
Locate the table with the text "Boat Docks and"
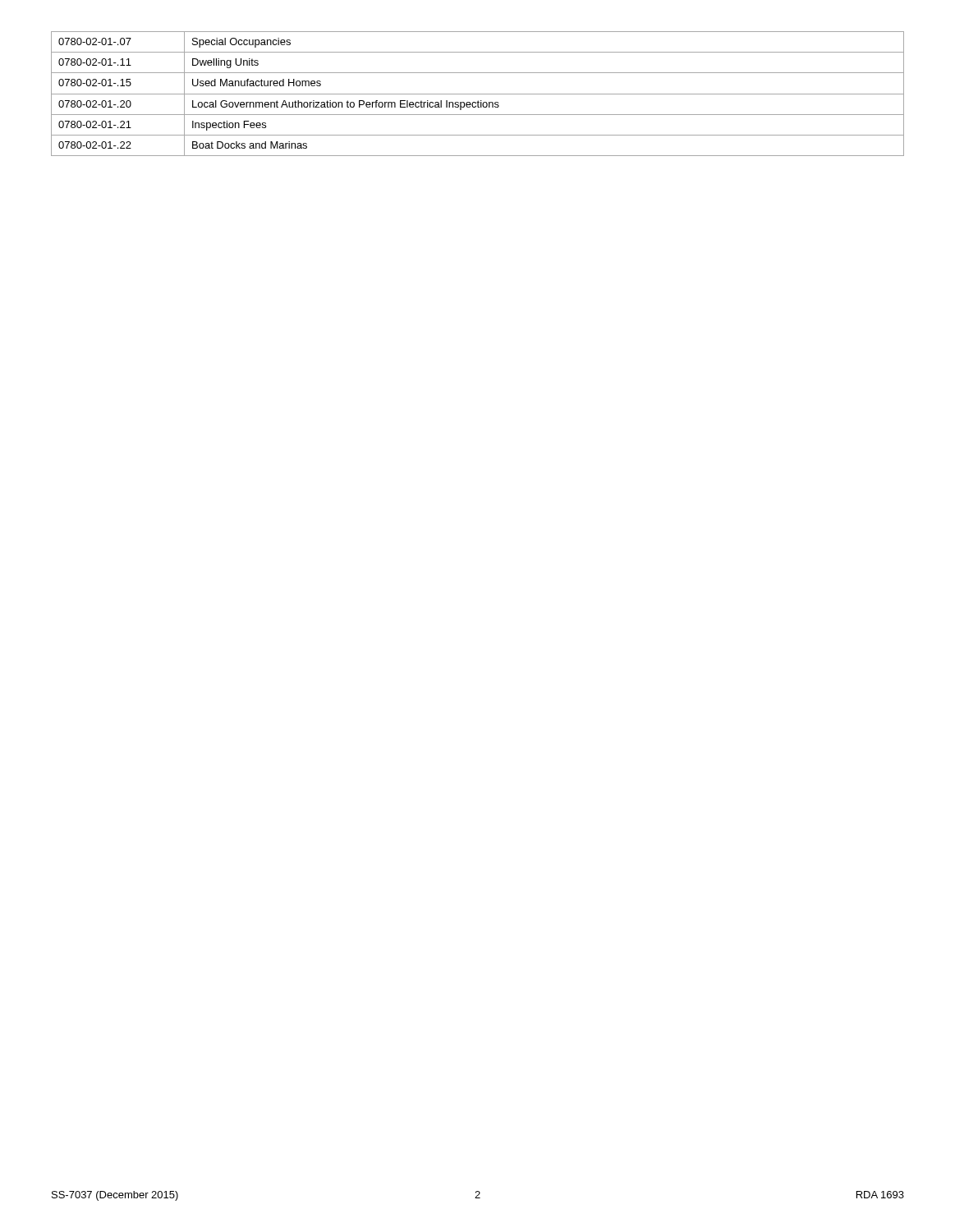click(x=478, y=94)
